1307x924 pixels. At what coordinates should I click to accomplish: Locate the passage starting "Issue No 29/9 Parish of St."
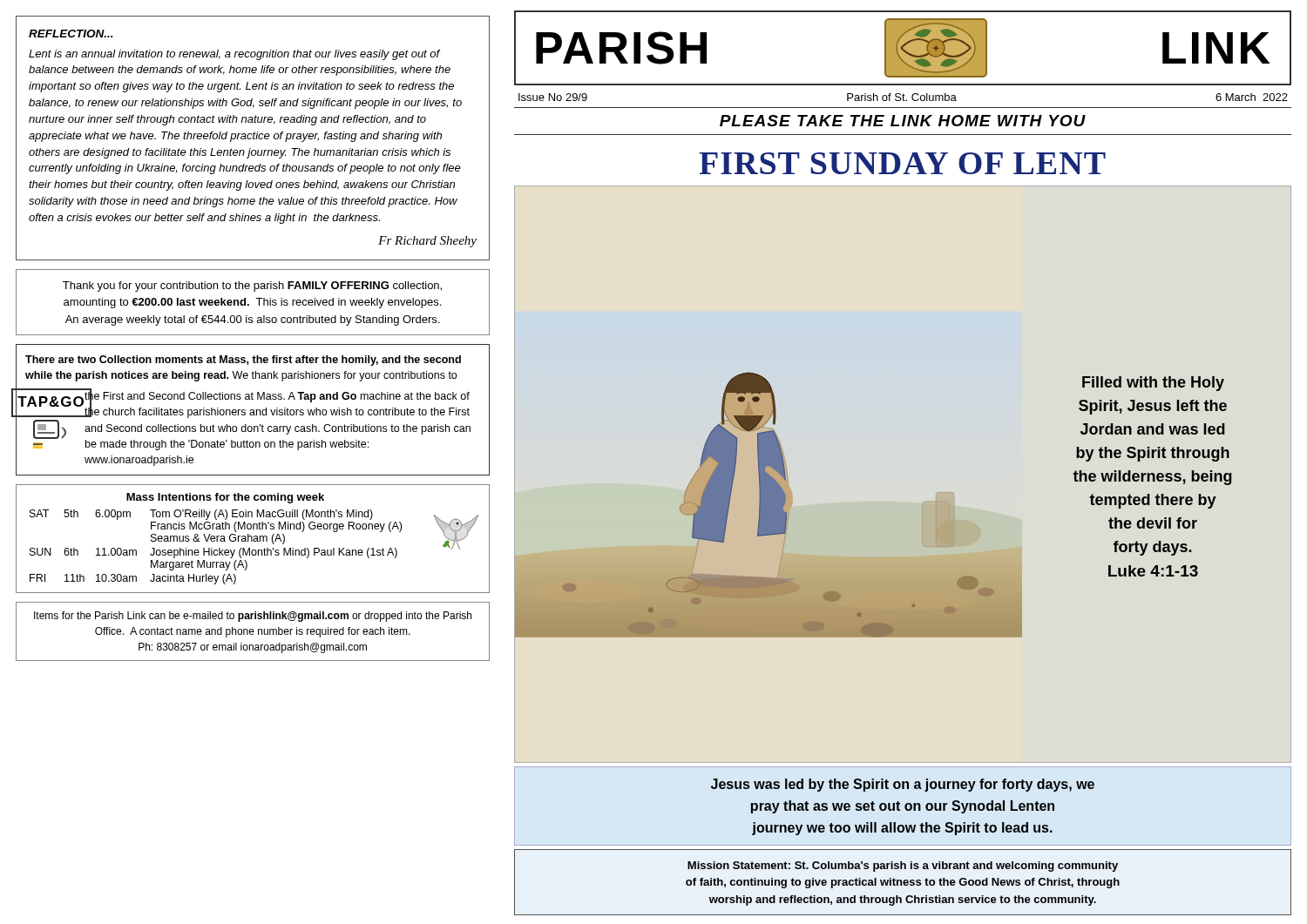coord(903,97)
